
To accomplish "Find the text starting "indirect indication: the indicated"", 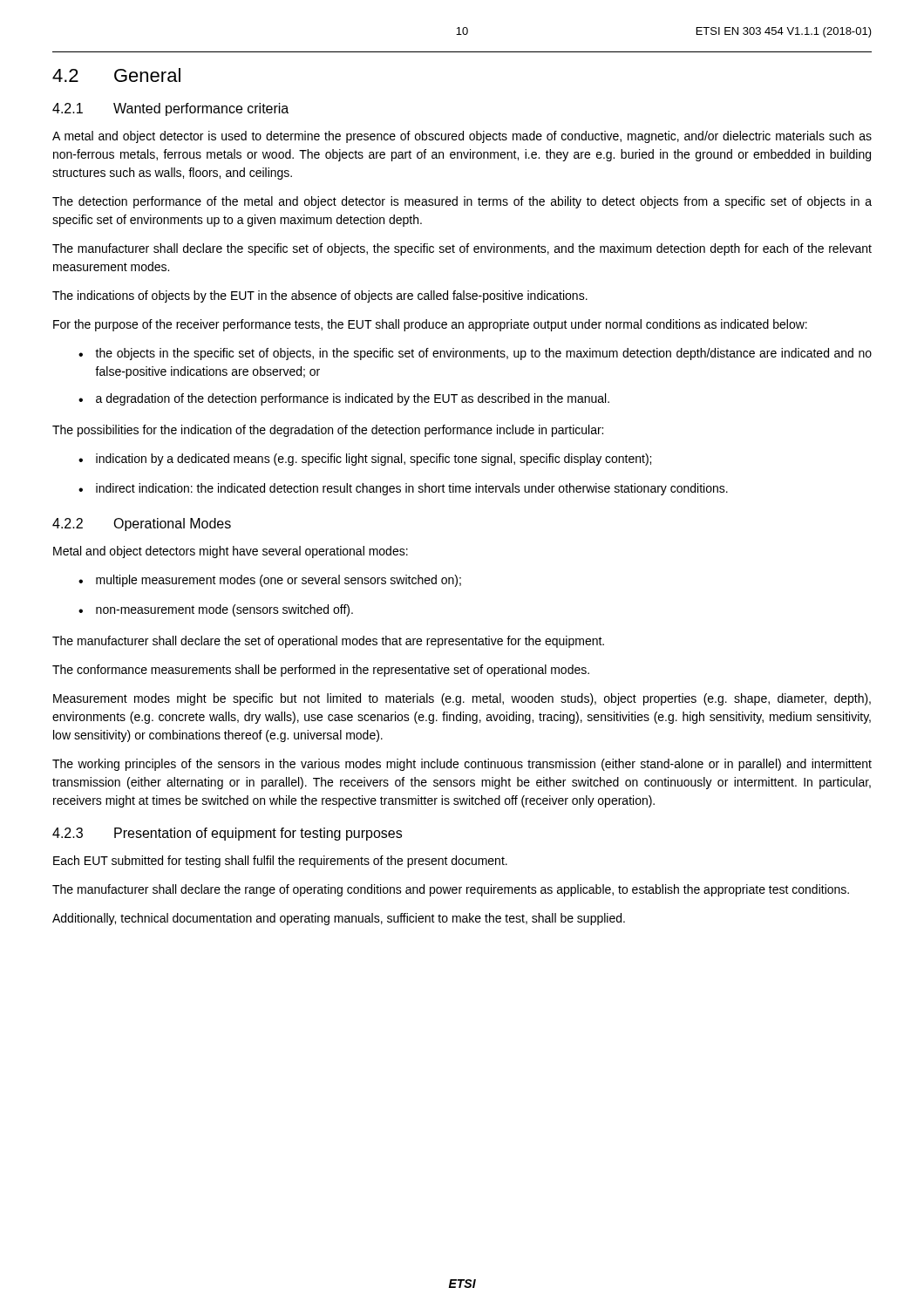I will point(484,489).
